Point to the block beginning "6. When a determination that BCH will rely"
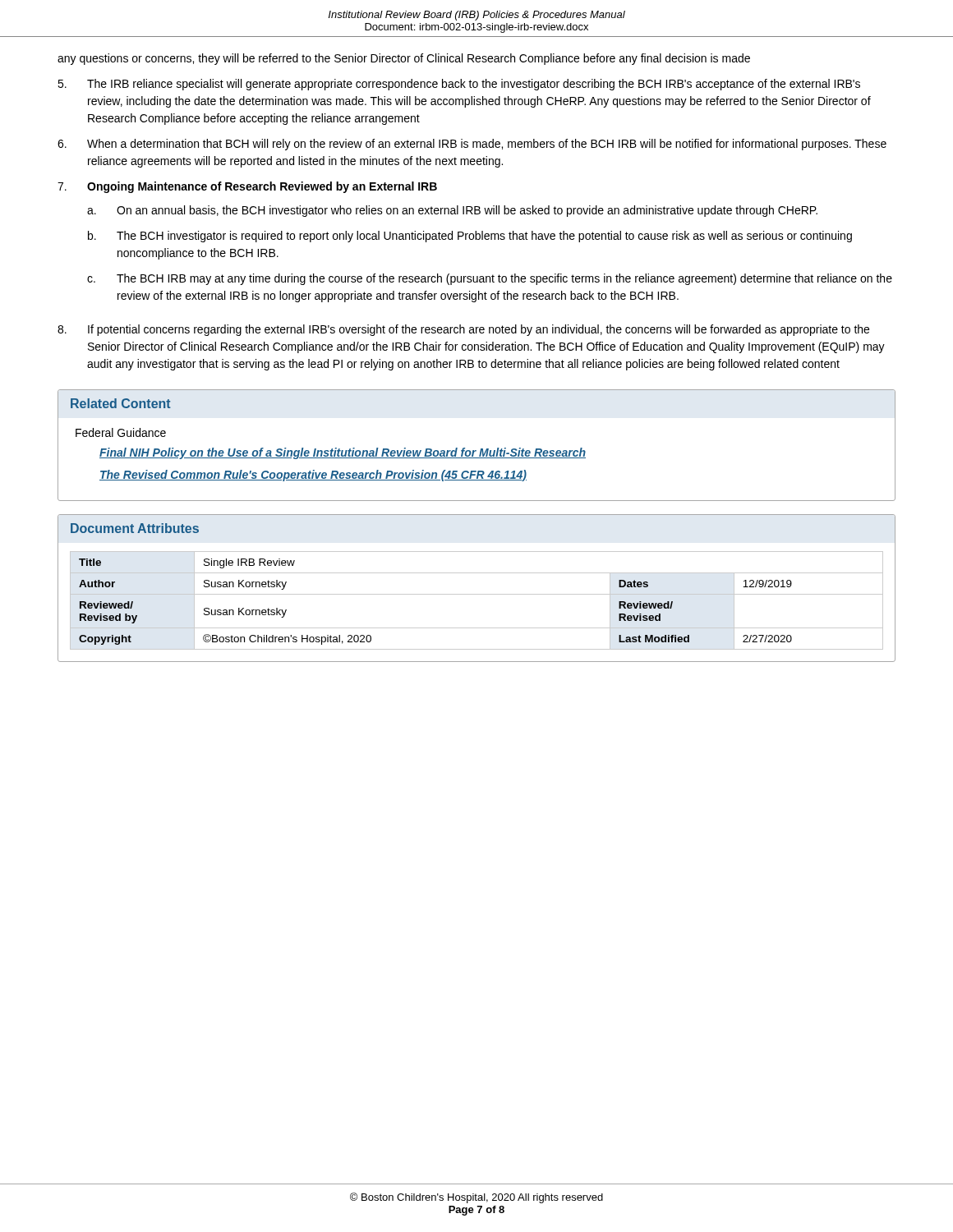 click(476, 153)
